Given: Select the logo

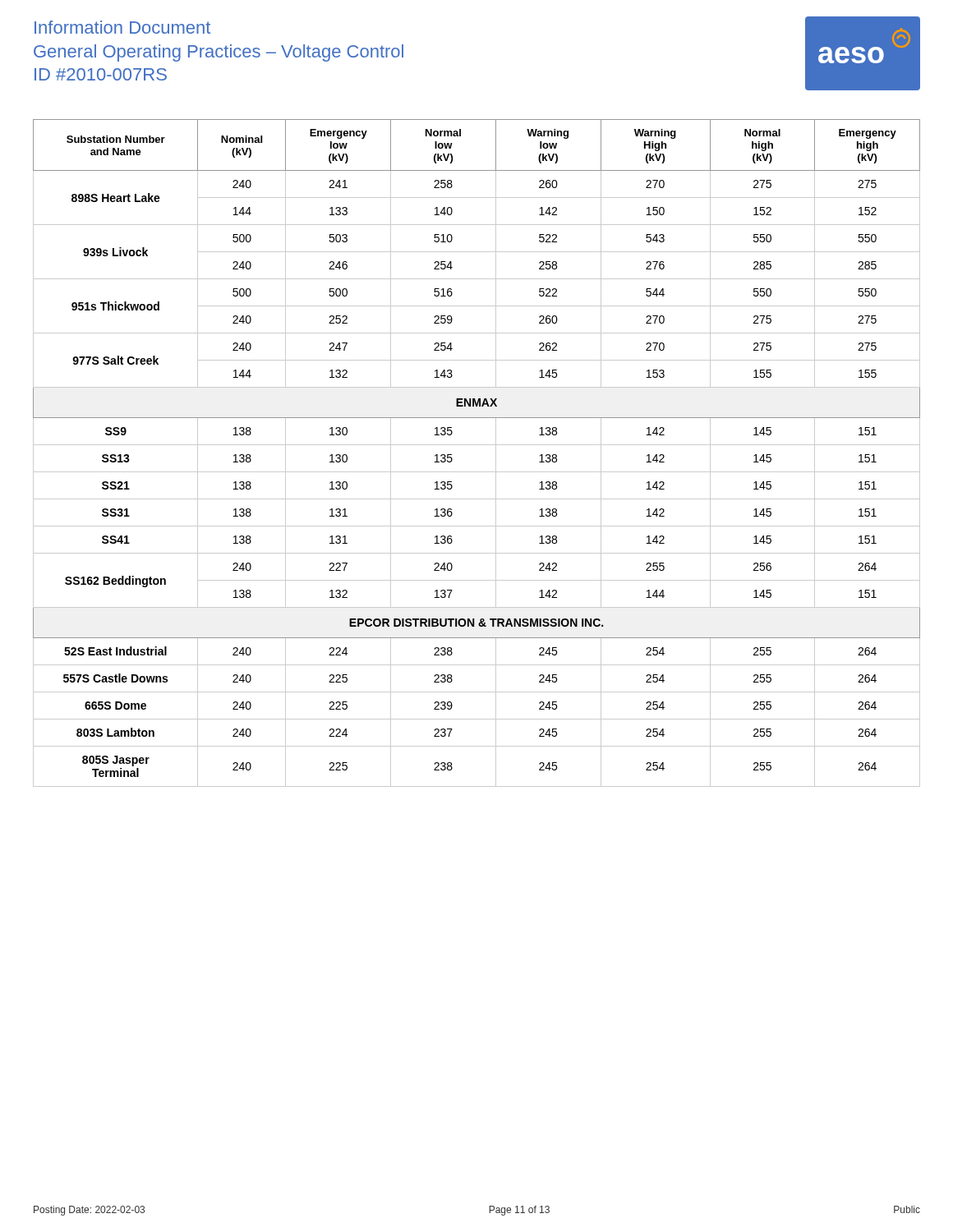Looking at the screenshot, I should pyautogui.click(x=863, y=53).
